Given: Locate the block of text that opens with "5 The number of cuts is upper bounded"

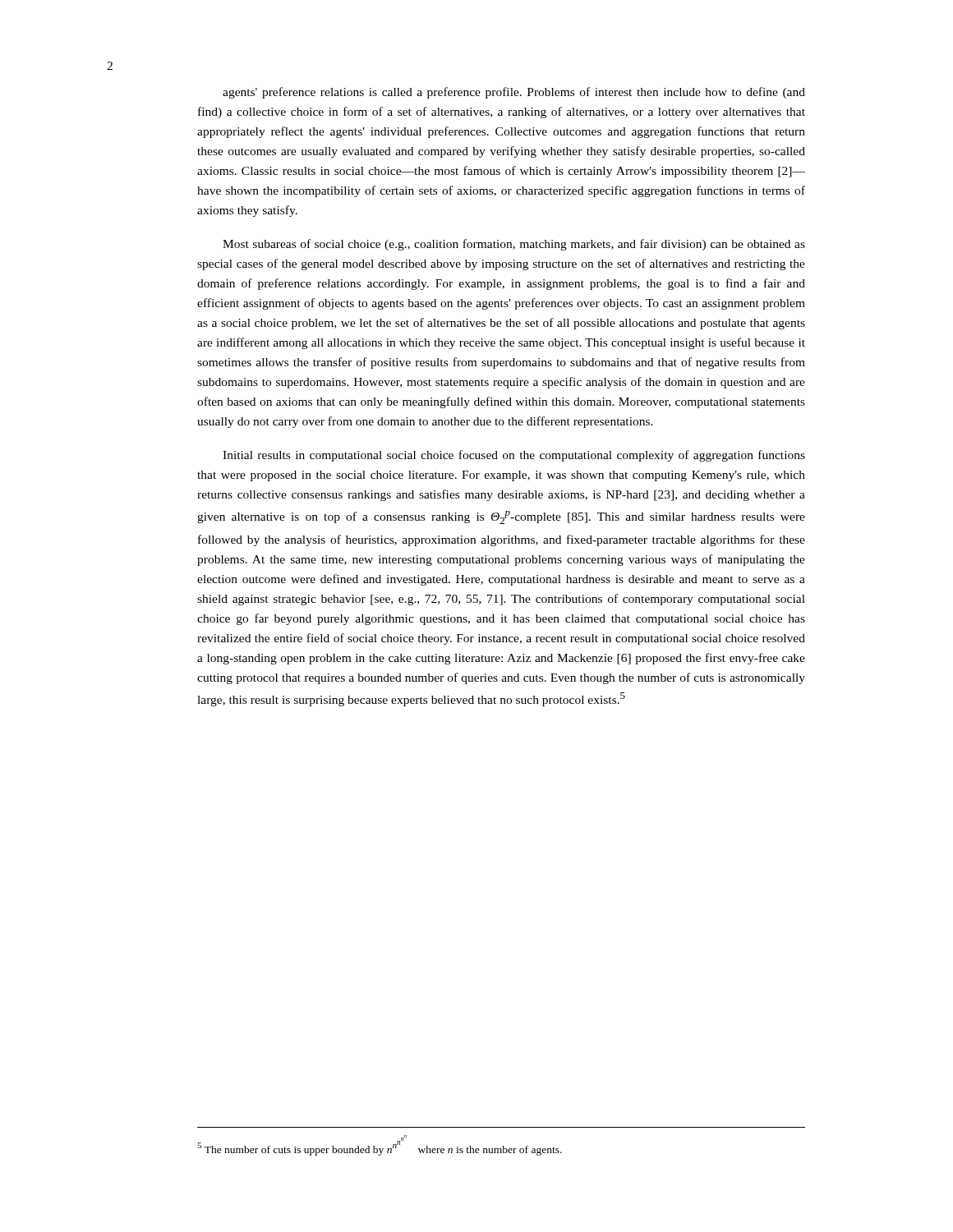Looking at the screenshot, I should point(501,1145).
